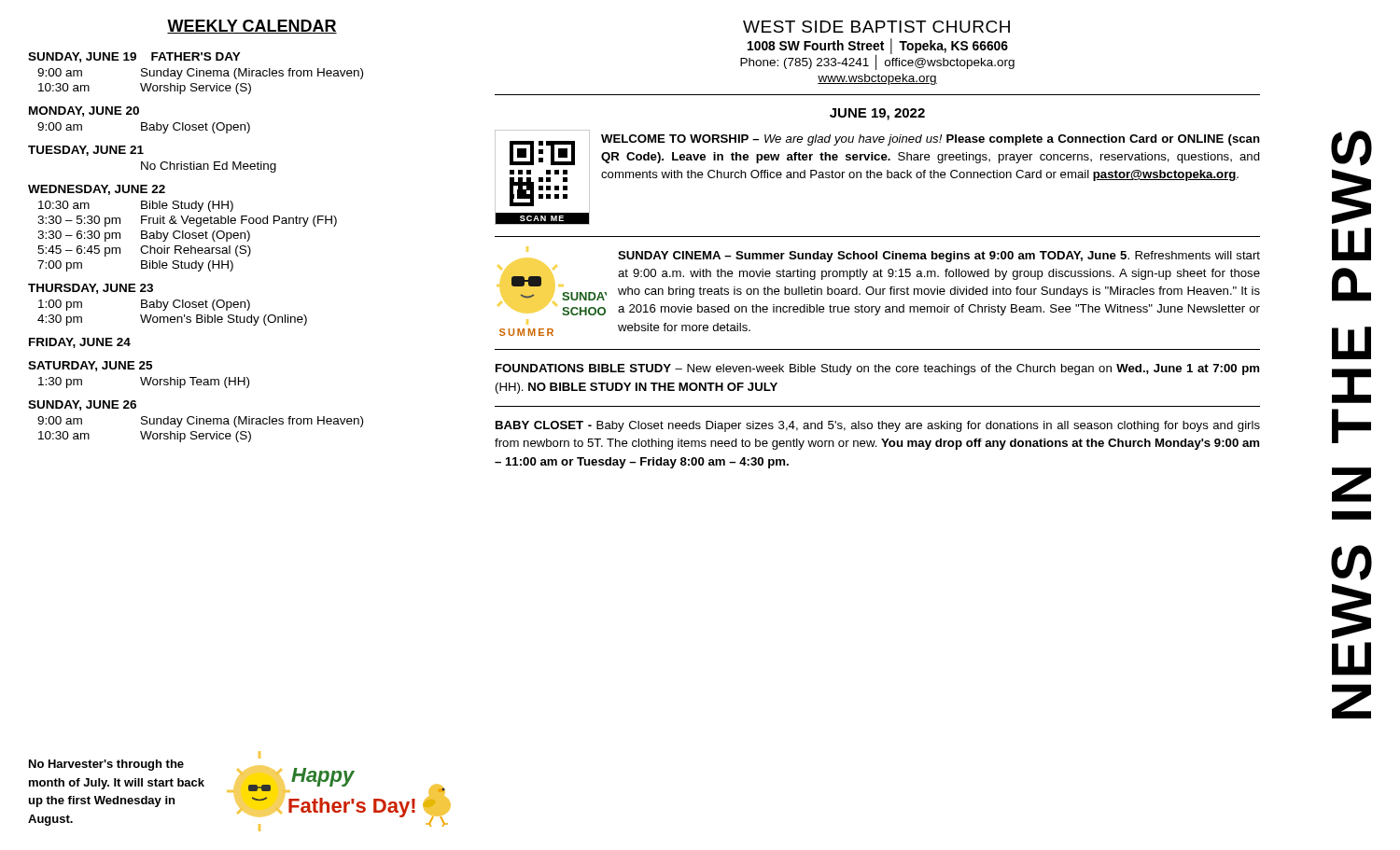Select the list item that says "SATURDAY, JUNE 25 1:30 pmWorship Team (HH)"
The width and height of the screenshot is (1400, 850).
(x=252, y=373)
